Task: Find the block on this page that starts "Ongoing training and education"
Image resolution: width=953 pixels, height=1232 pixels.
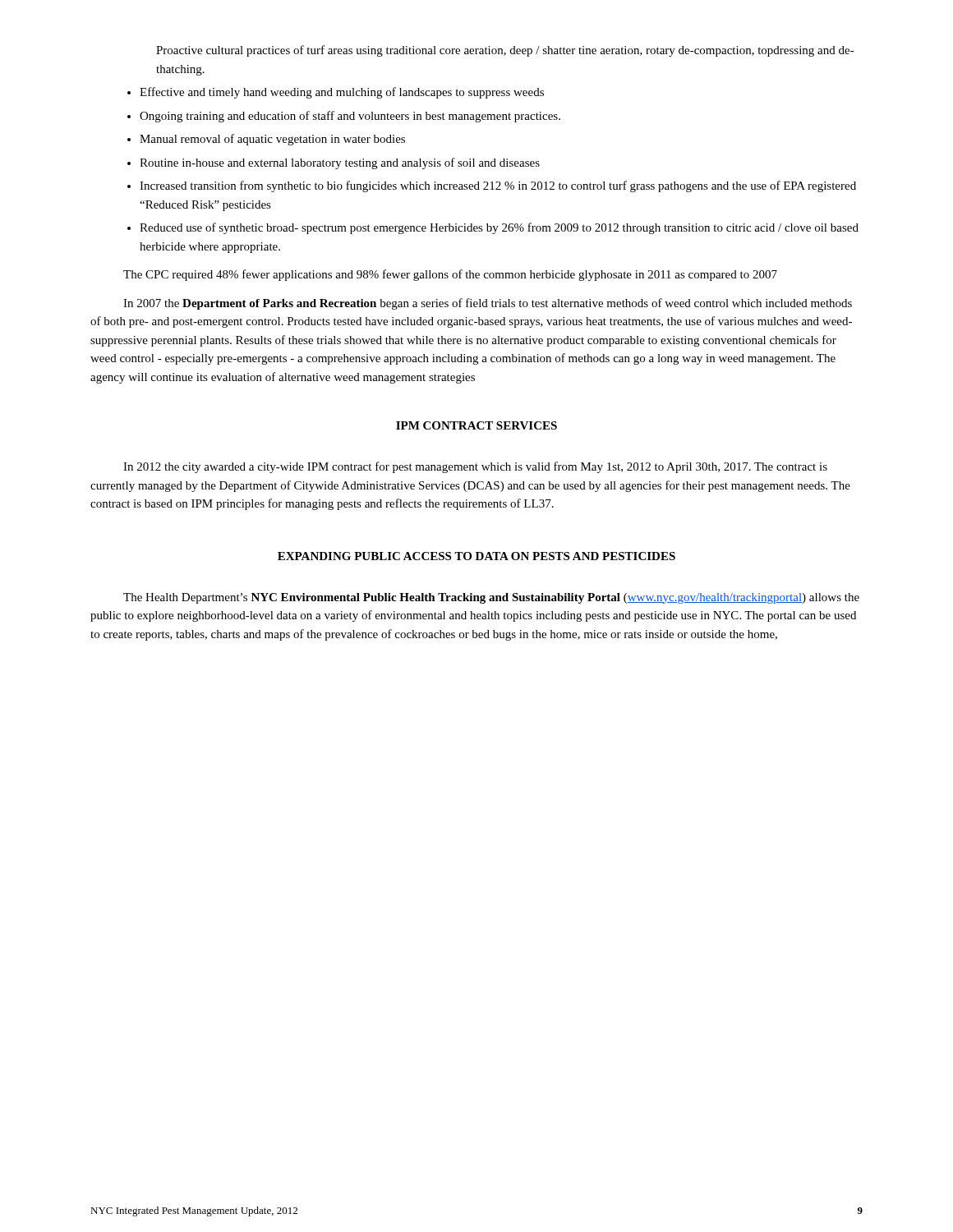Action: click(x=501, y=116)
